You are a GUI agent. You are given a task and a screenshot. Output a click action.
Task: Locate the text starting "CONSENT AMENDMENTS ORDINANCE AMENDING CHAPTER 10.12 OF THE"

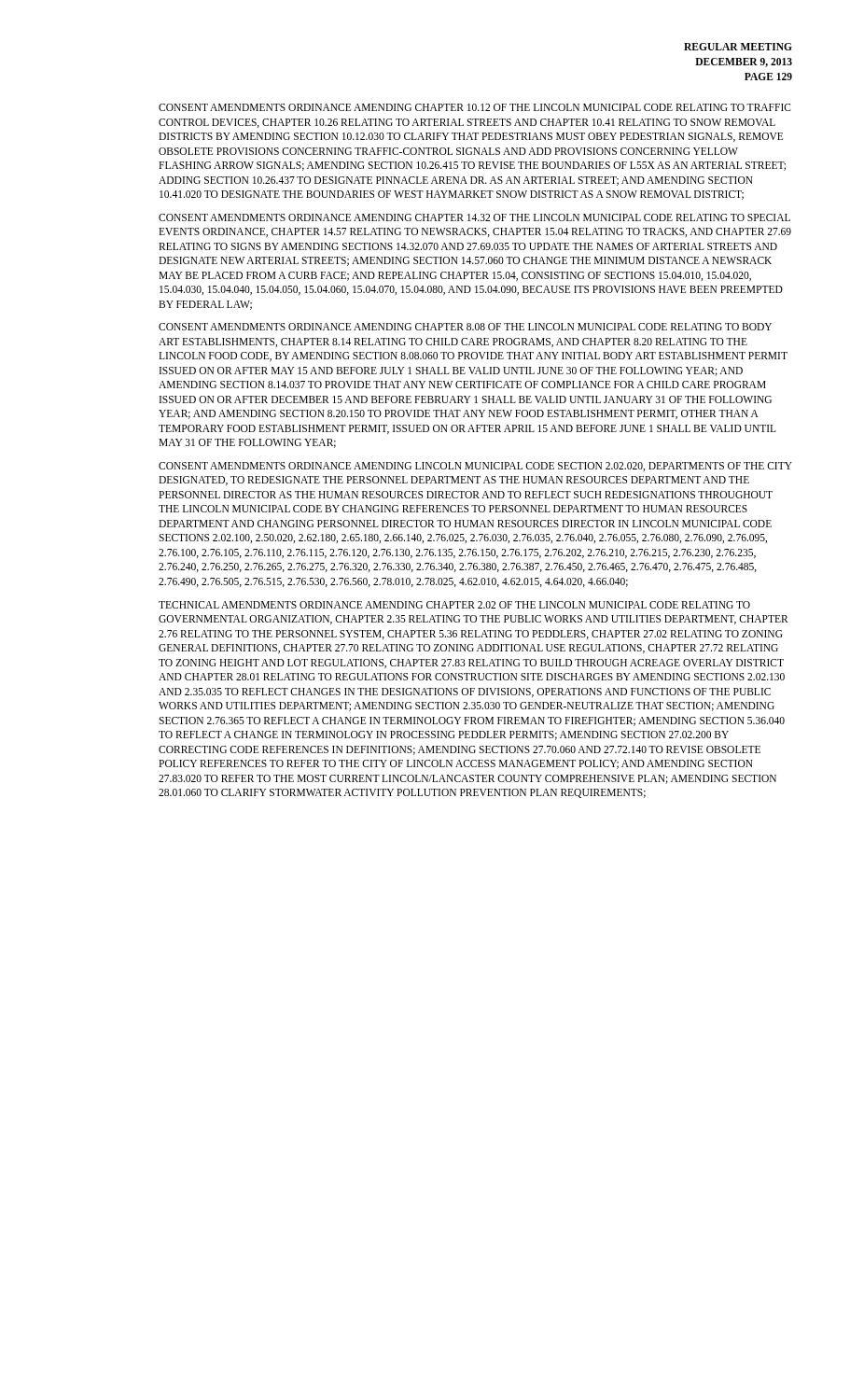coord(425,151)
